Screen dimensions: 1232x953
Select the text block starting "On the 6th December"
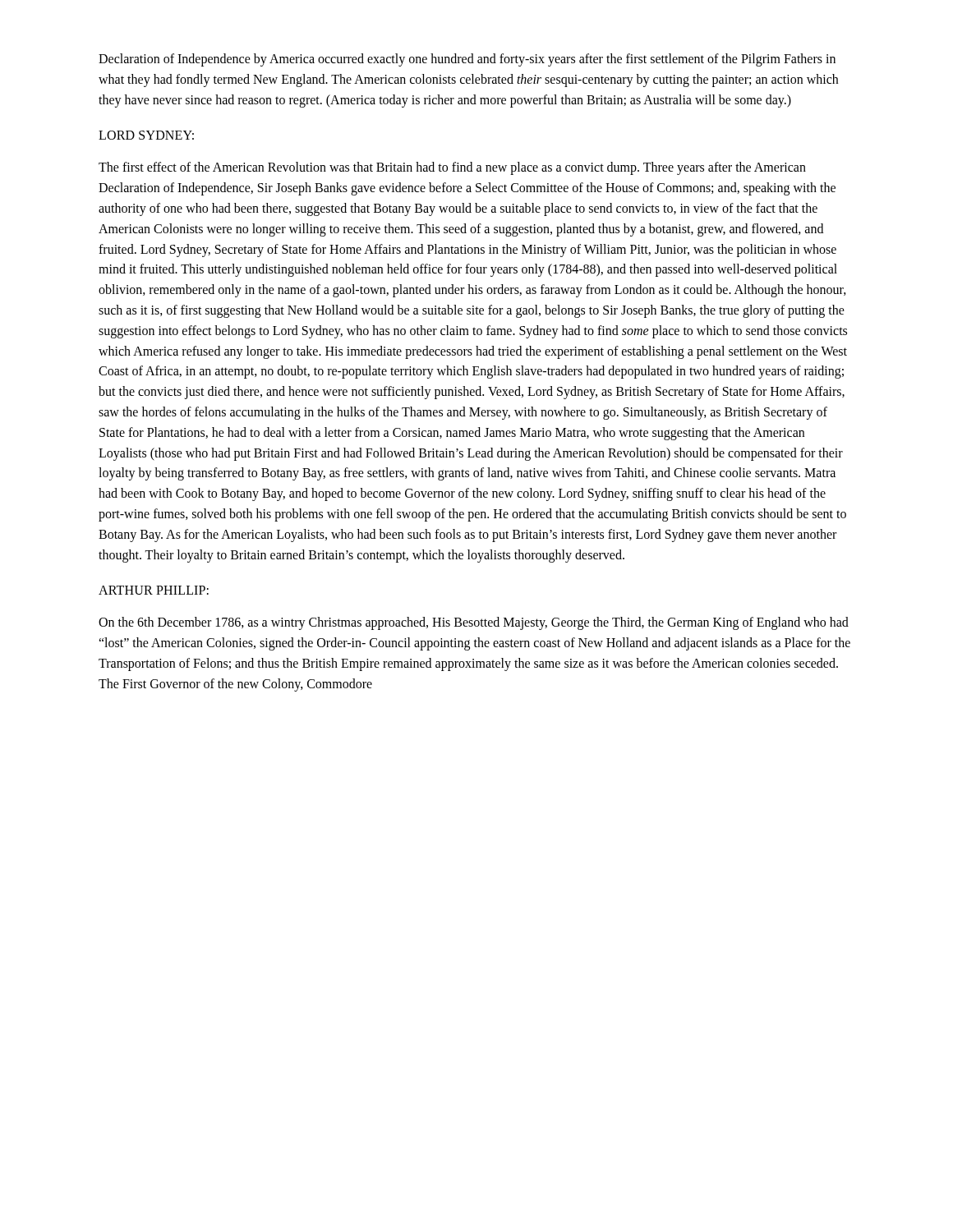click(x=475, y=653)
